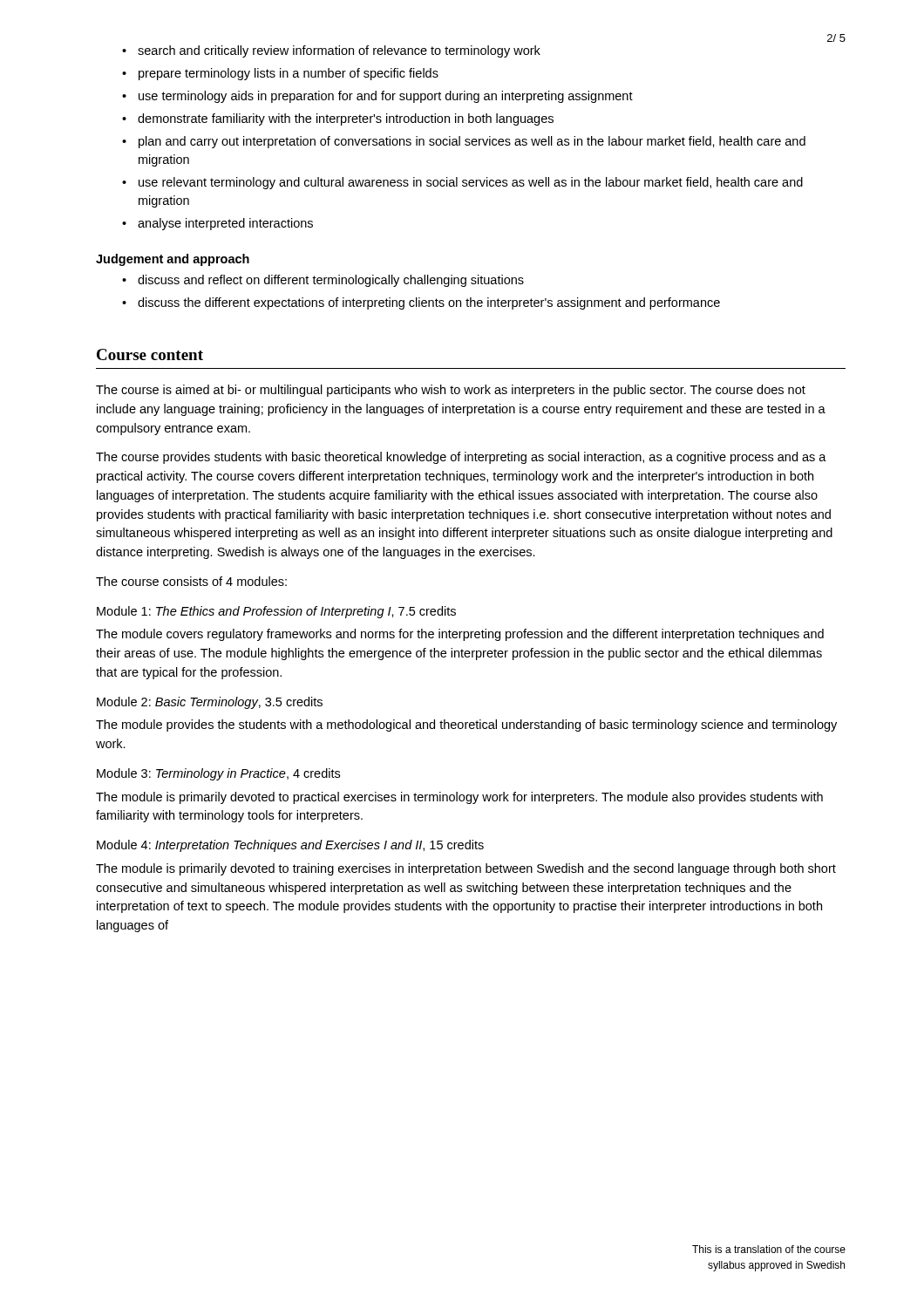
Task: Locate the text "discuss and reflect on different terminologically challenging situations"
Action: (484, 280)
